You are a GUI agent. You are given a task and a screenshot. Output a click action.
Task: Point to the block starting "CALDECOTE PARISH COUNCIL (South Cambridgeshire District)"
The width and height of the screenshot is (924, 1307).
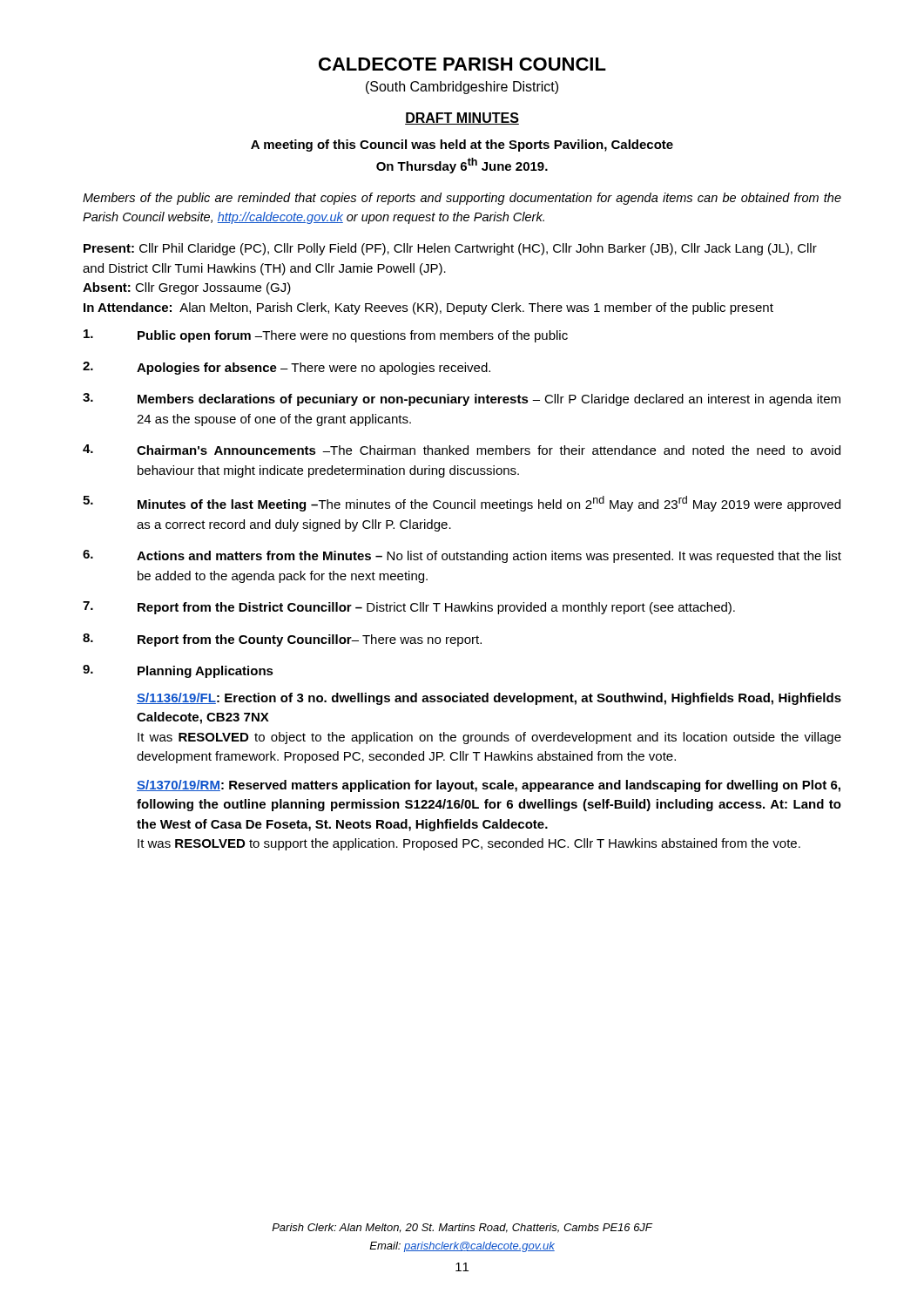point(462,74)
